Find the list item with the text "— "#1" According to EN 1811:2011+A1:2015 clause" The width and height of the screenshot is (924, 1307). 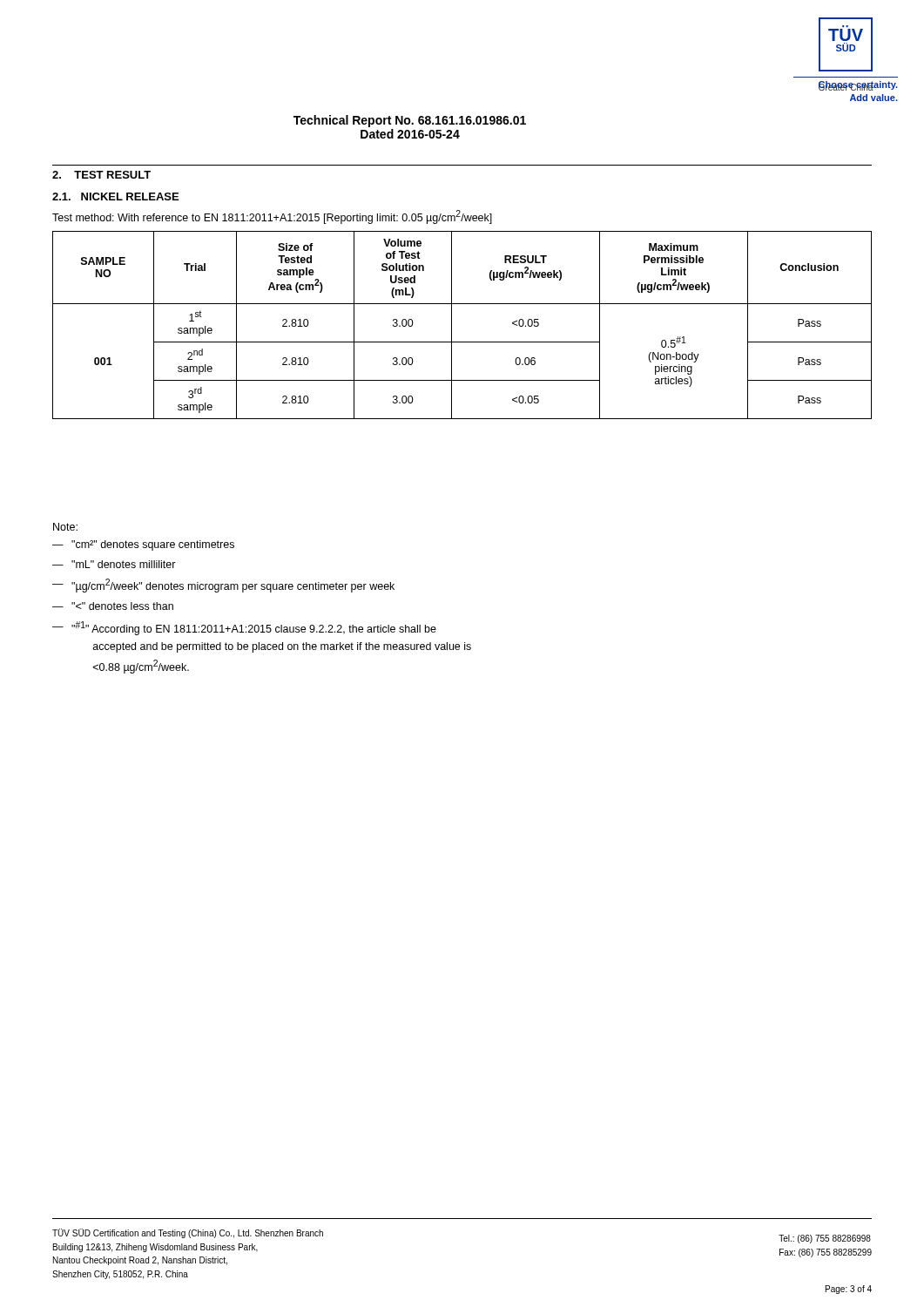[x=262, y=647]
